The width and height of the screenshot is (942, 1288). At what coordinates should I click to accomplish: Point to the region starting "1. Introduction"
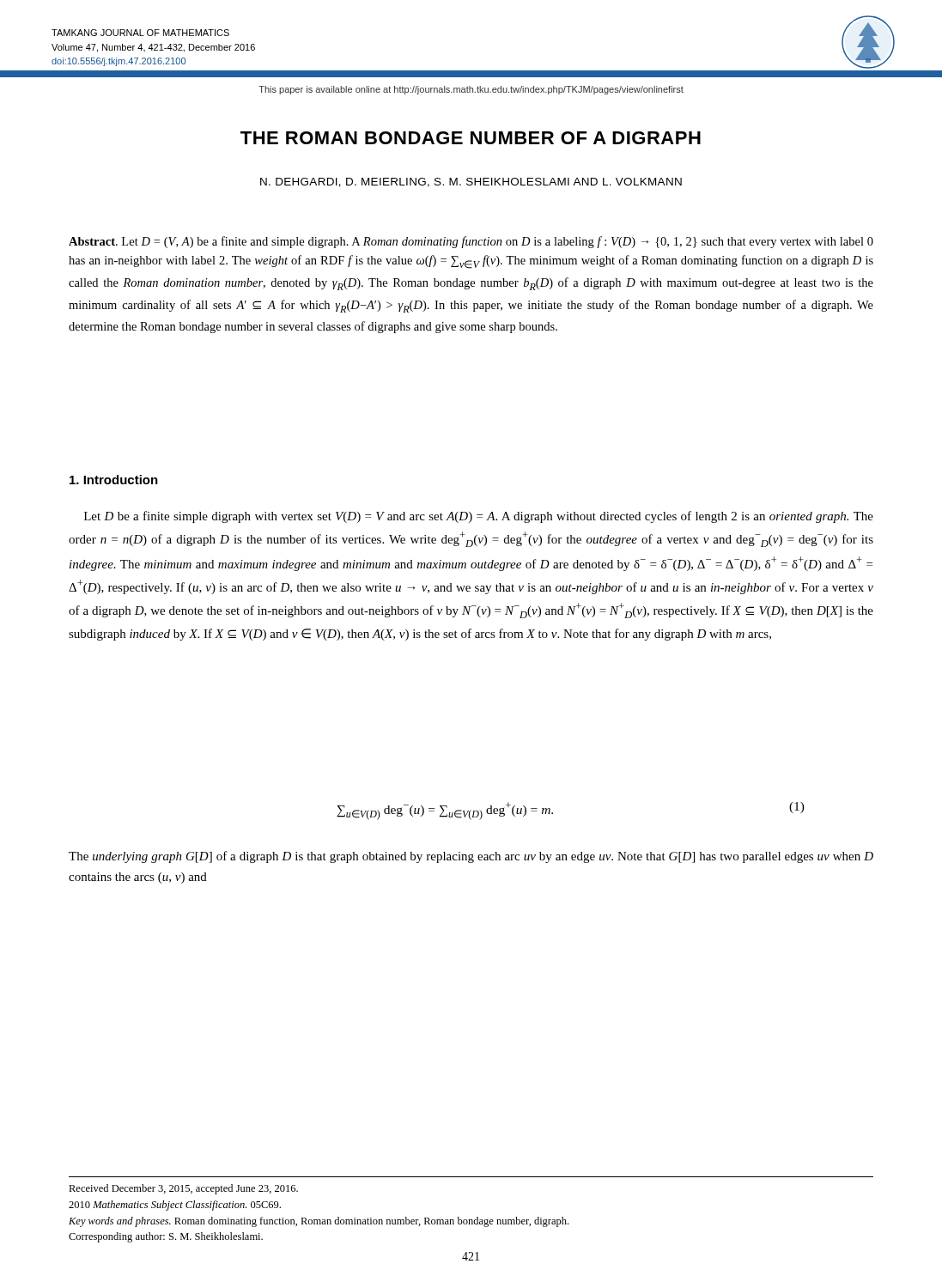click(113, 480)
